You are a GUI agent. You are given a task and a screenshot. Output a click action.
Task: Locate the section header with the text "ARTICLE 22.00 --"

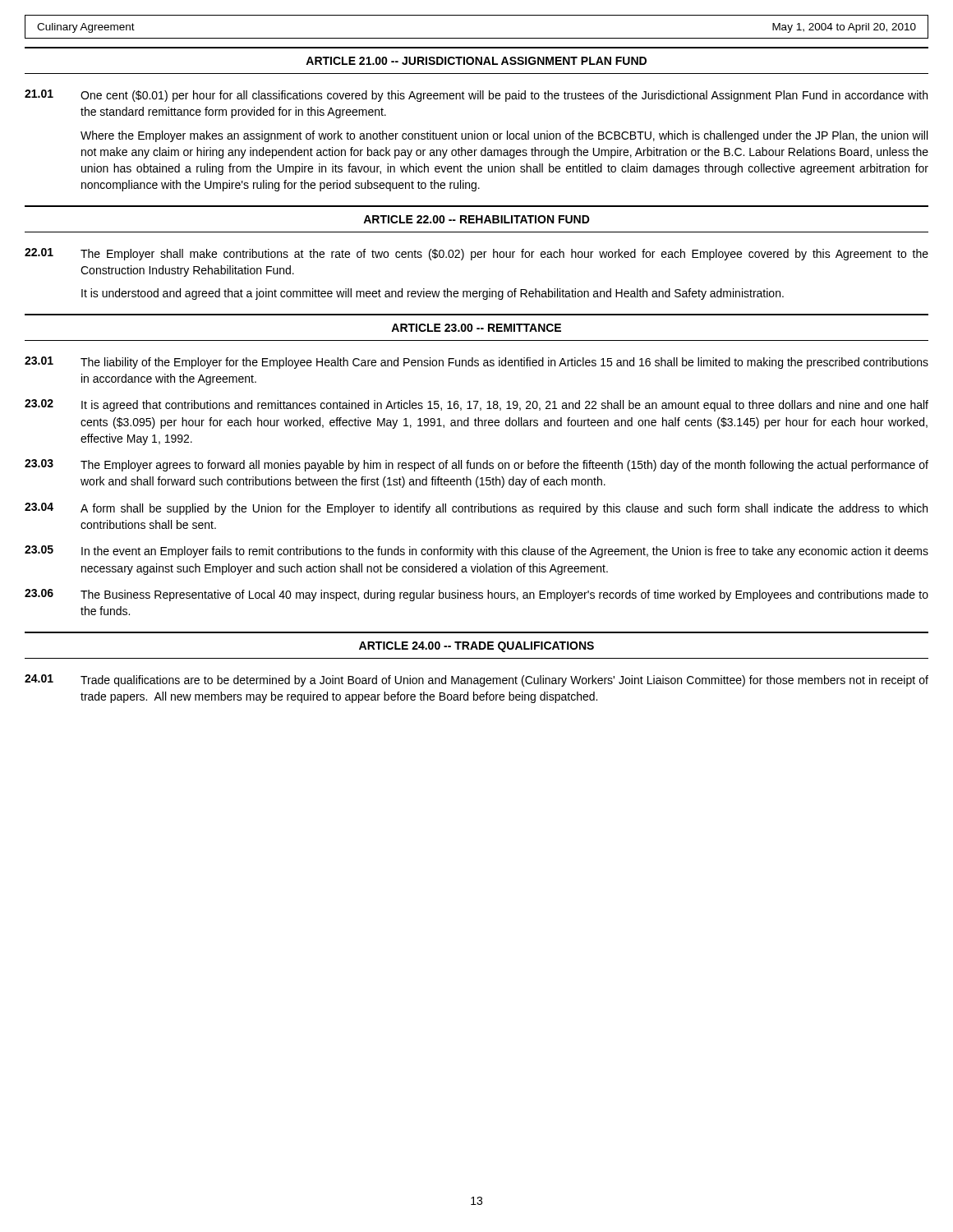pyautogui.click(x=476, y=219)
